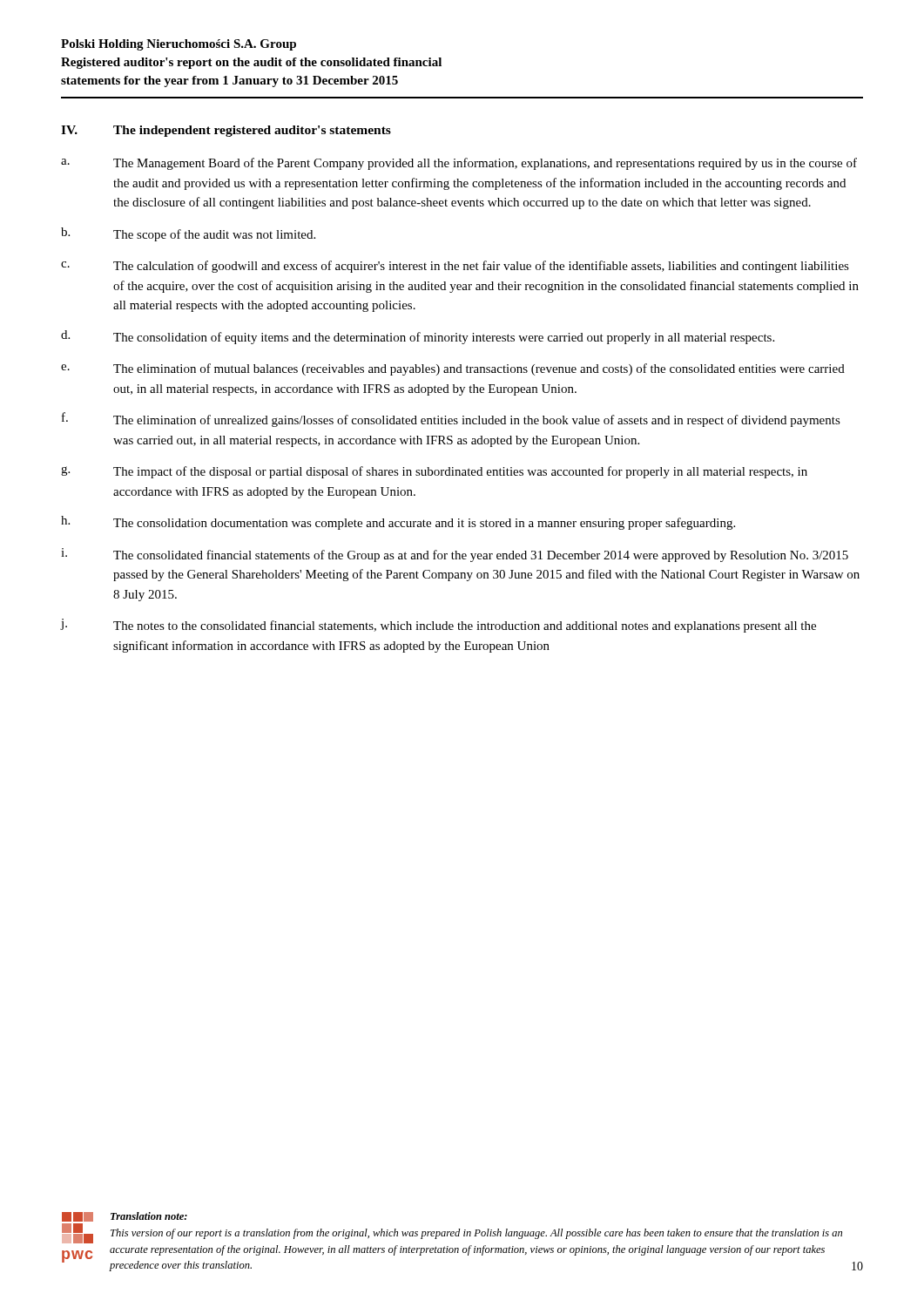Locate the list item with the text "h. The consolidation documentation was complete and accurate"

tap(462, 523)
